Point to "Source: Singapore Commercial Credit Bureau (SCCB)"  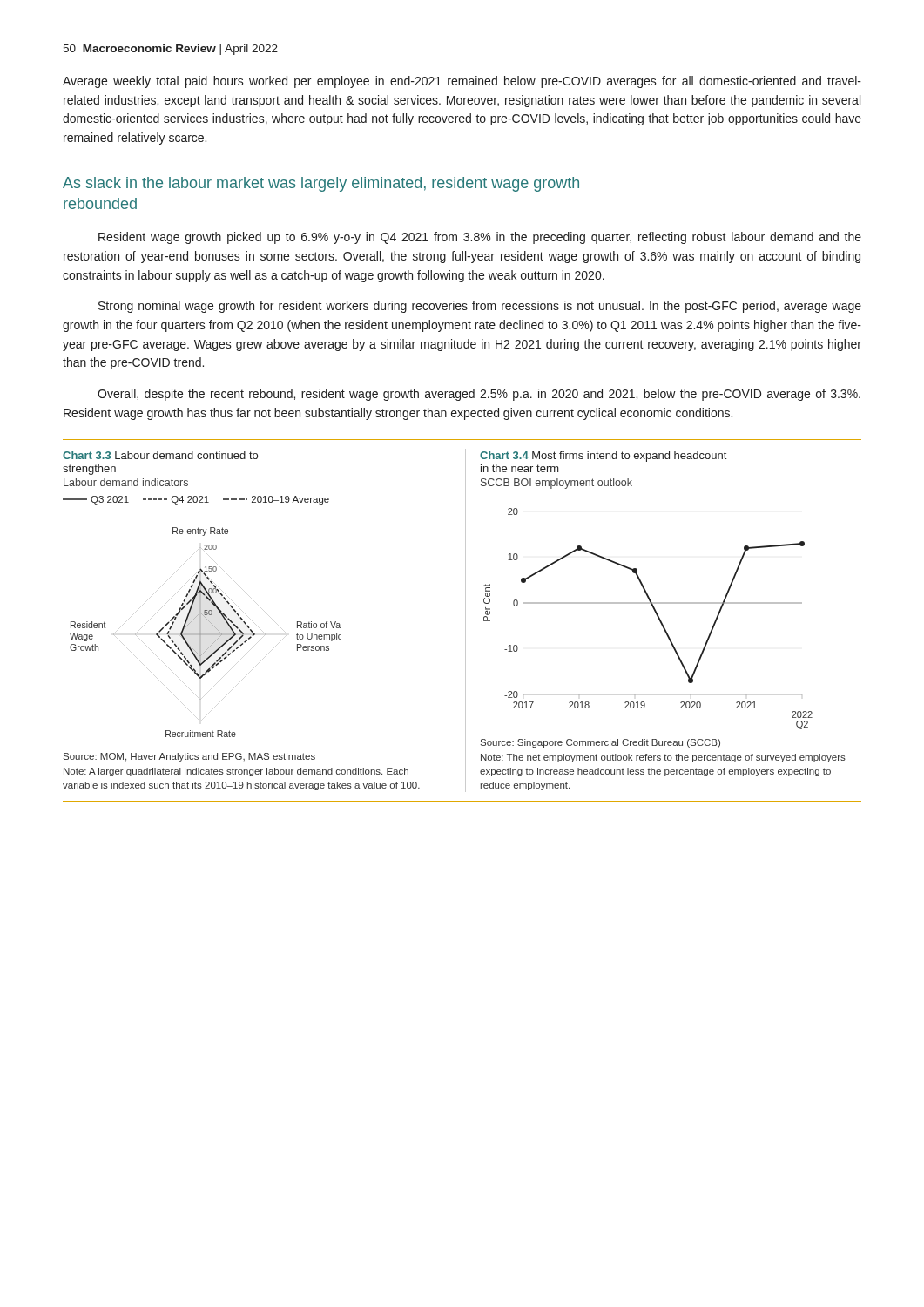tap(600, 742)
